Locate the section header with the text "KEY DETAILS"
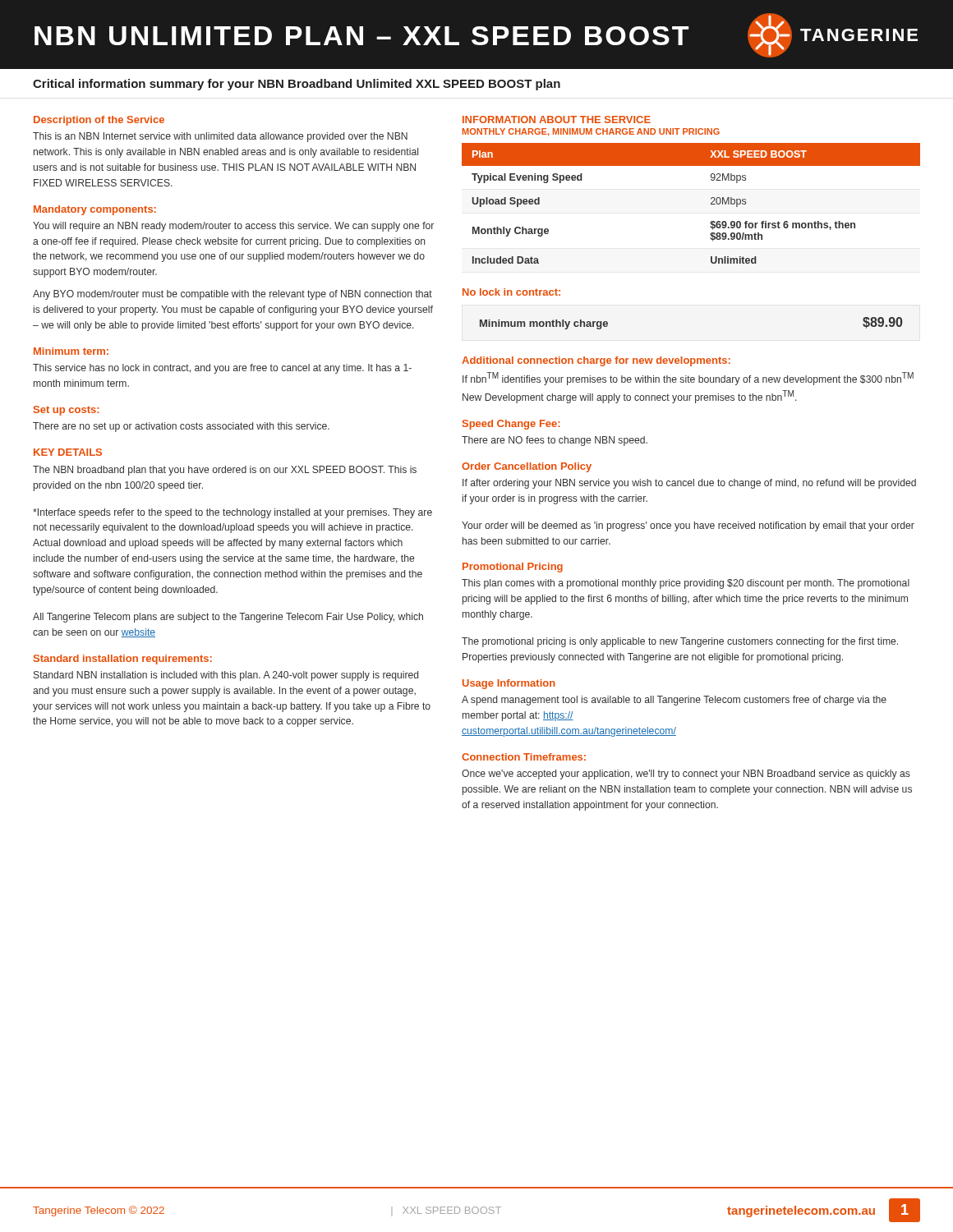The height and width of the screenshot is (1232, 953). [68, 452]
